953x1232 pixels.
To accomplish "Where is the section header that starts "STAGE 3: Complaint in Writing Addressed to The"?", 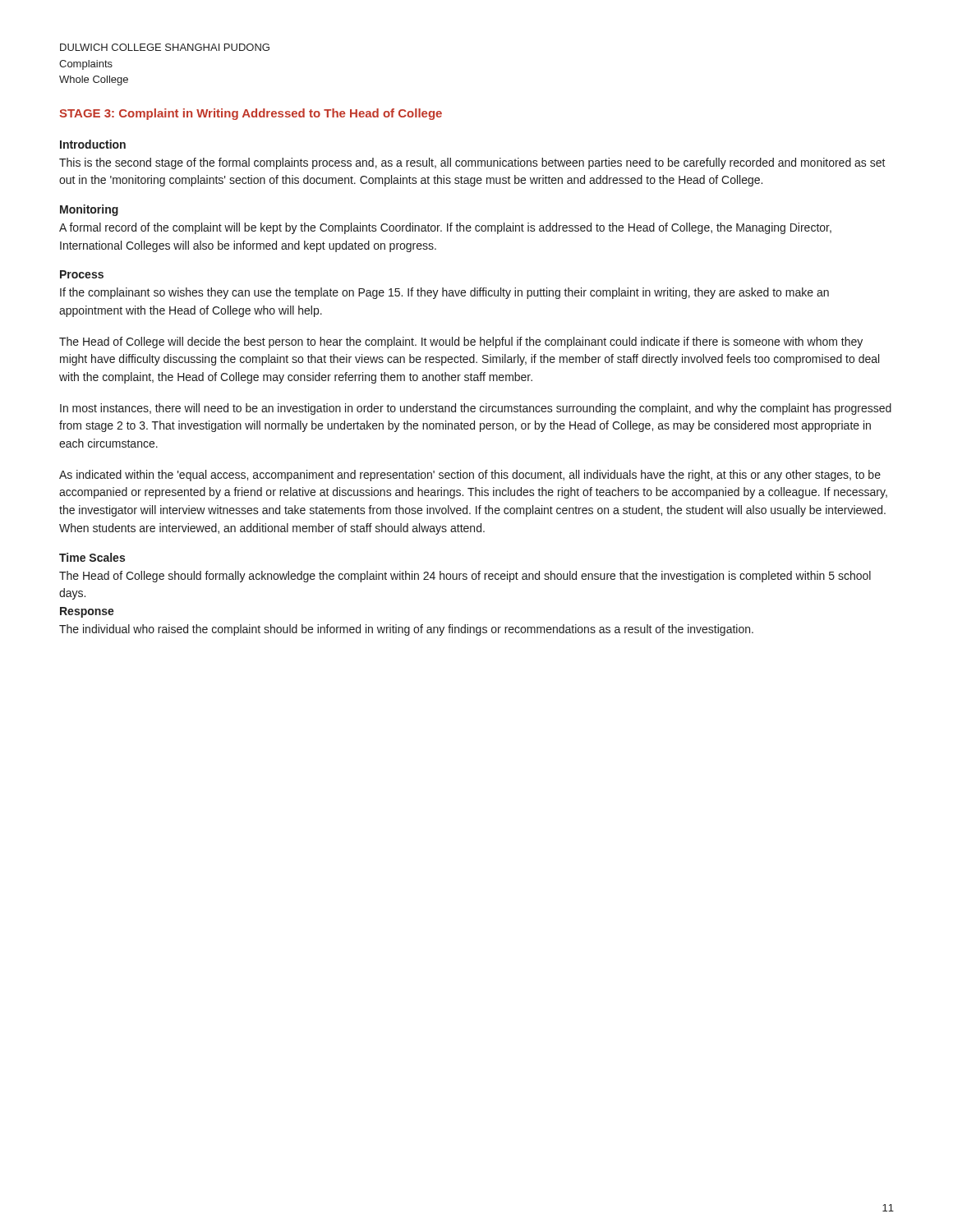I will click(x=251, y=113).
